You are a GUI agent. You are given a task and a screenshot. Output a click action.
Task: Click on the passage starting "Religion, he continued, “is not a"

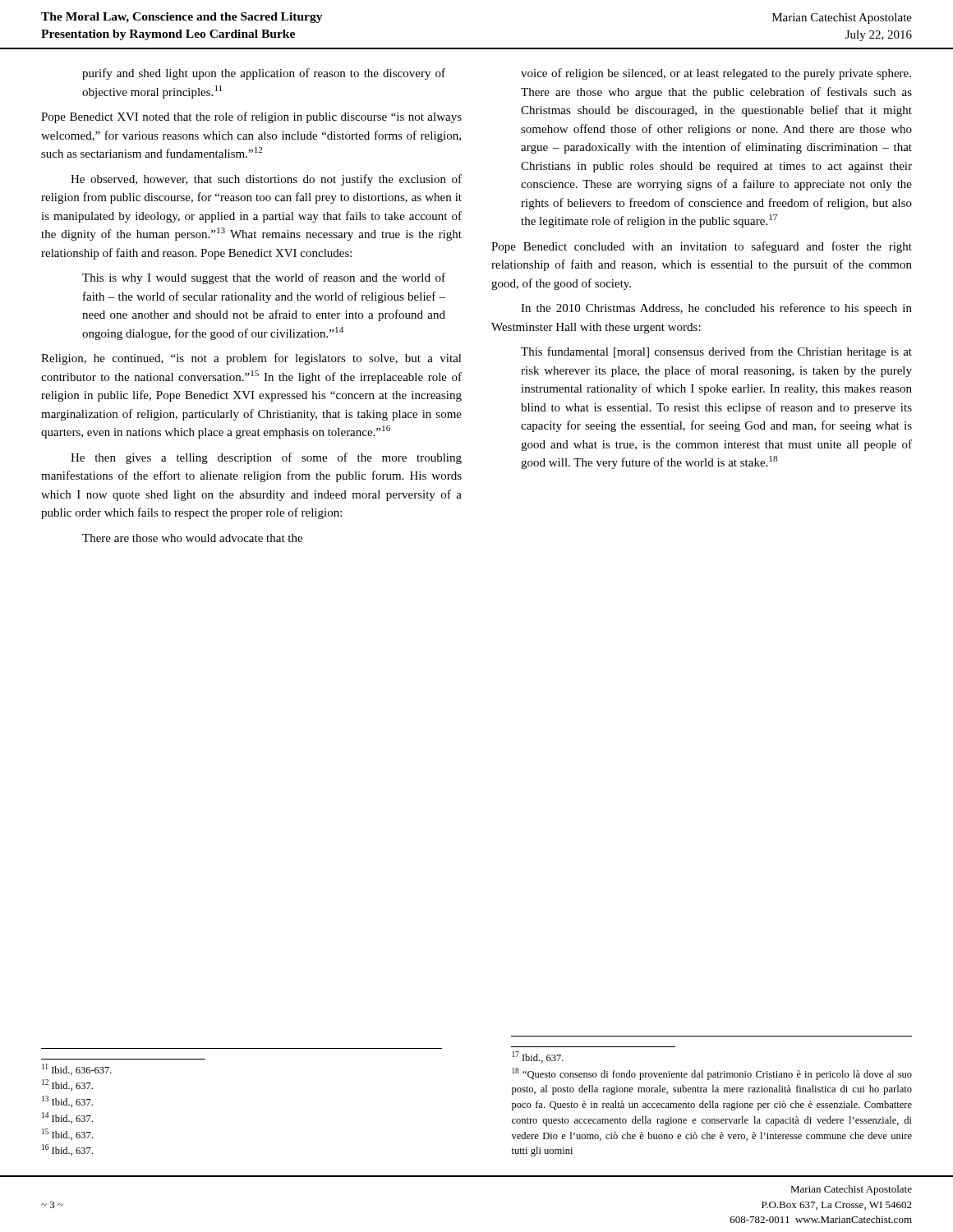(x=251, y=395)
